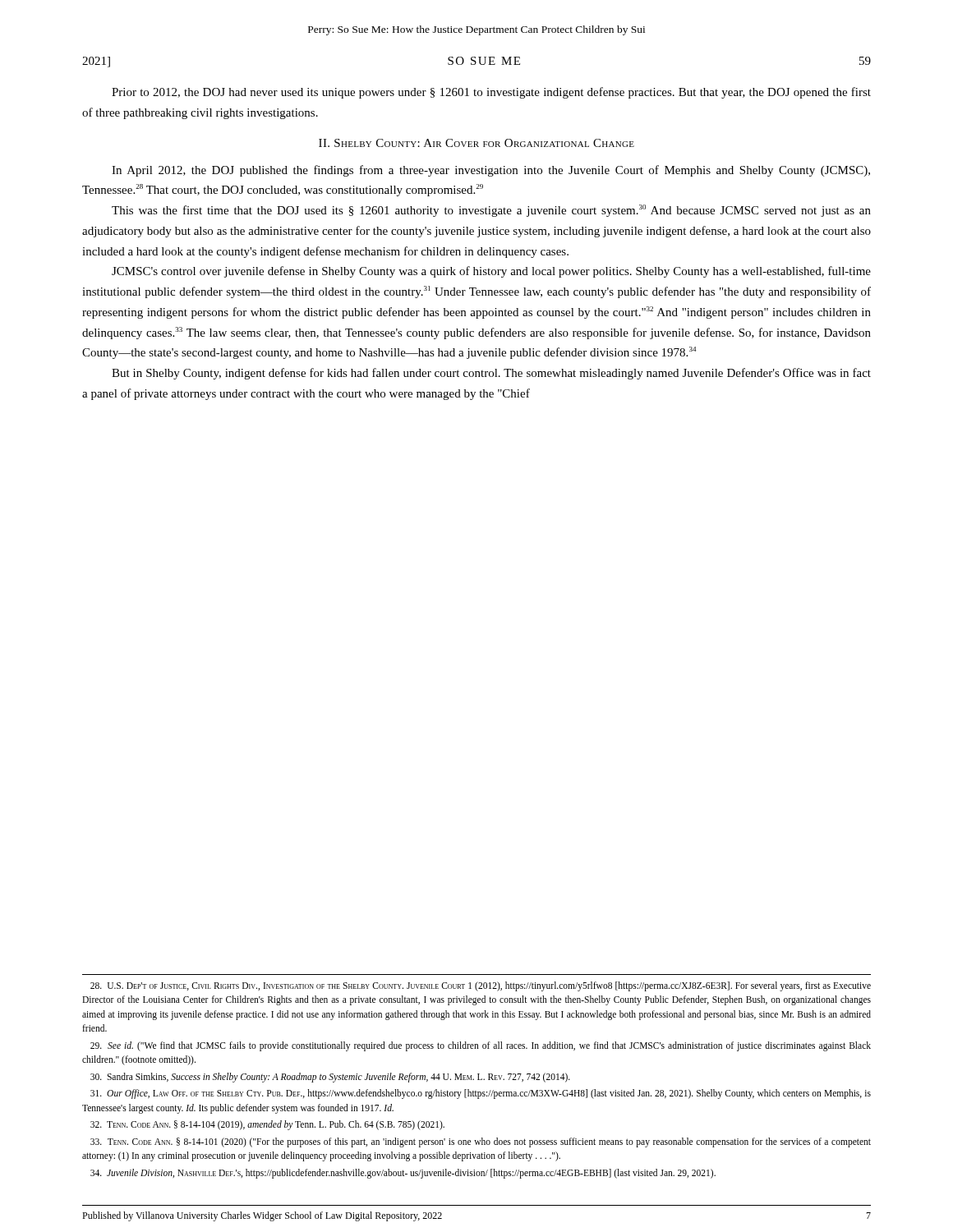953x1232 pixels.
Task: Click on the section header with the text "II. Shelby County: Air"
Action: point(476,142)
